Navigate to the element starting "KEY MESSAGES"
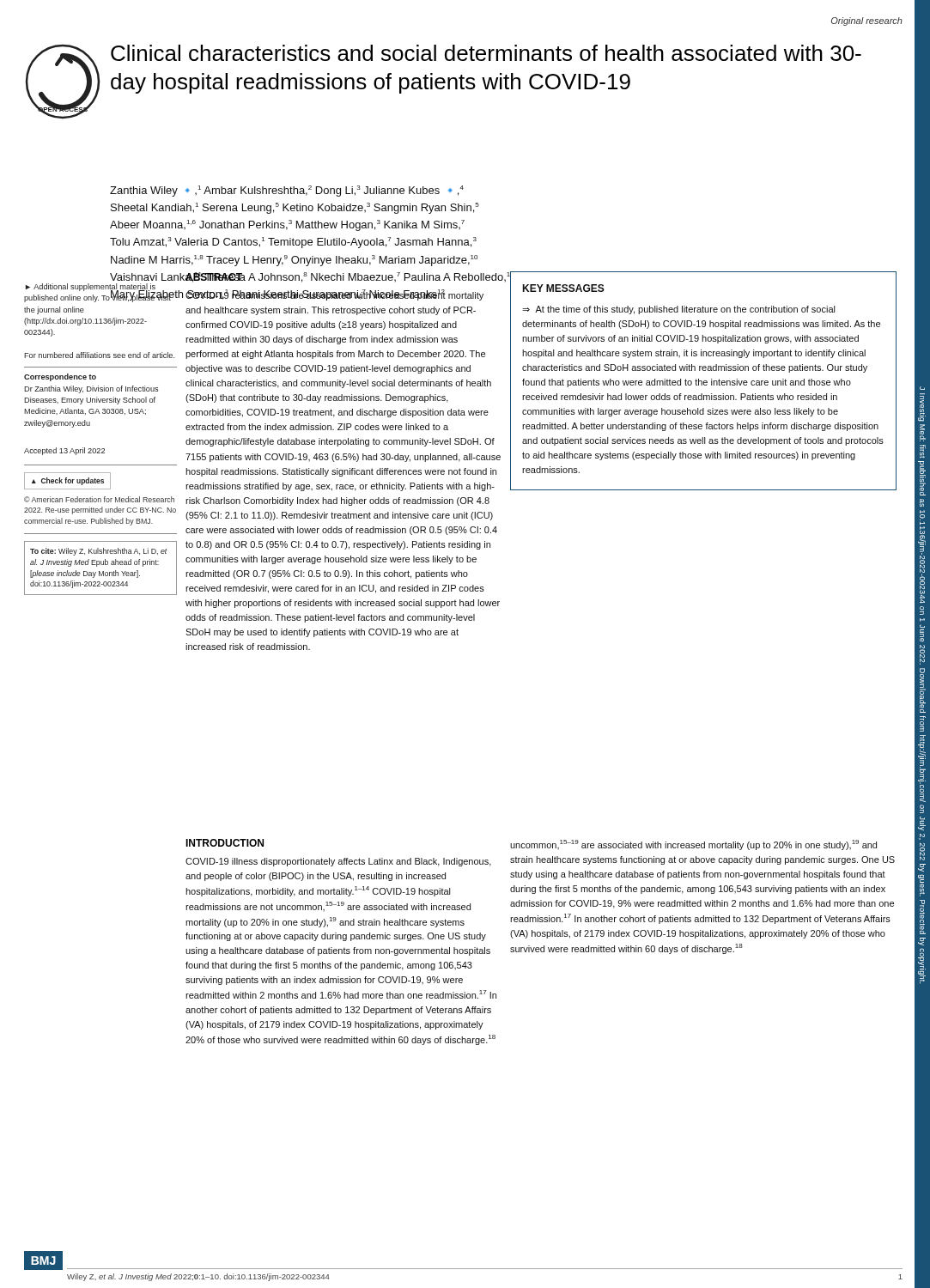 [x=563, y=289]
